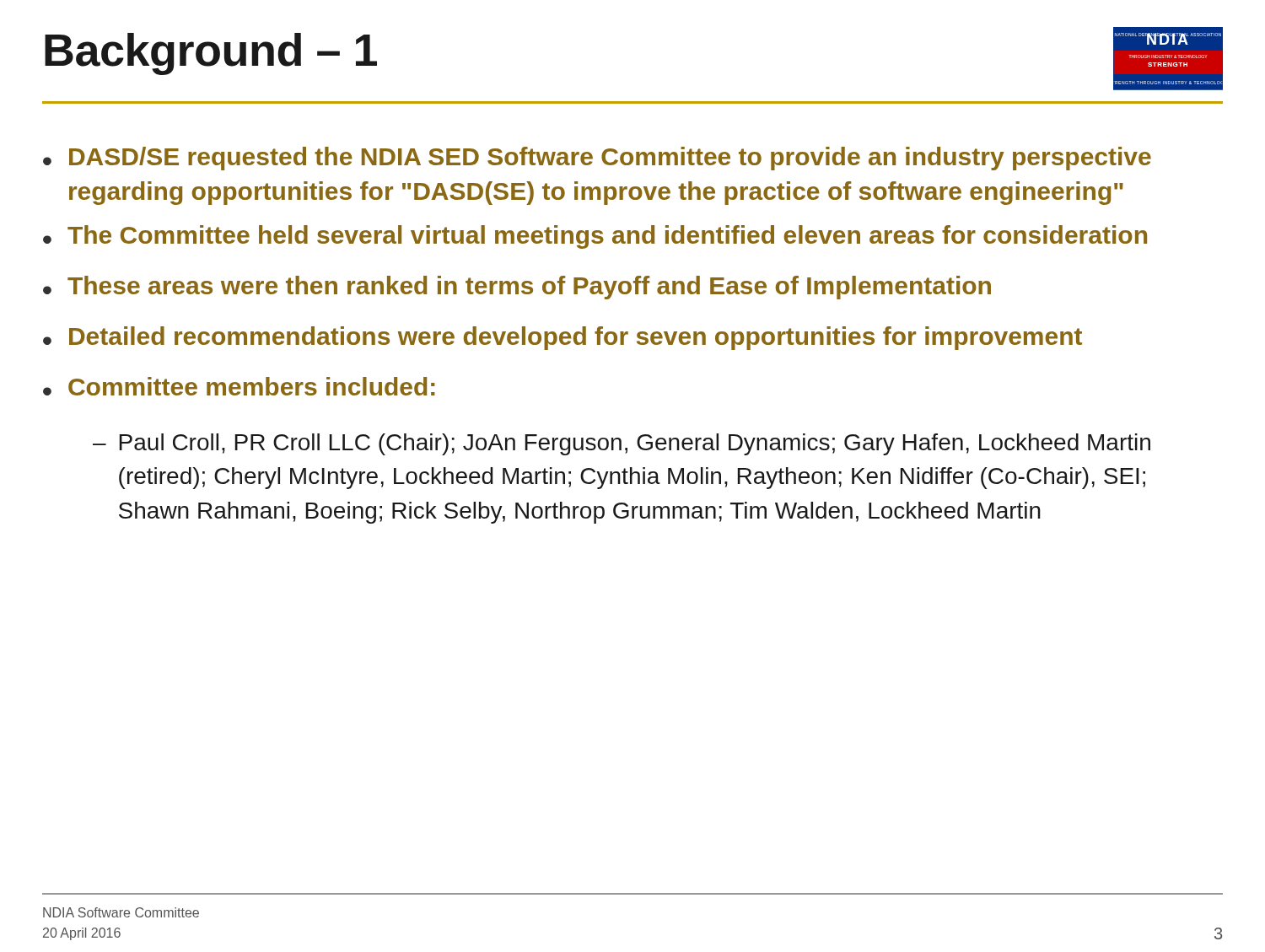Find the logo

[1168, 63]
